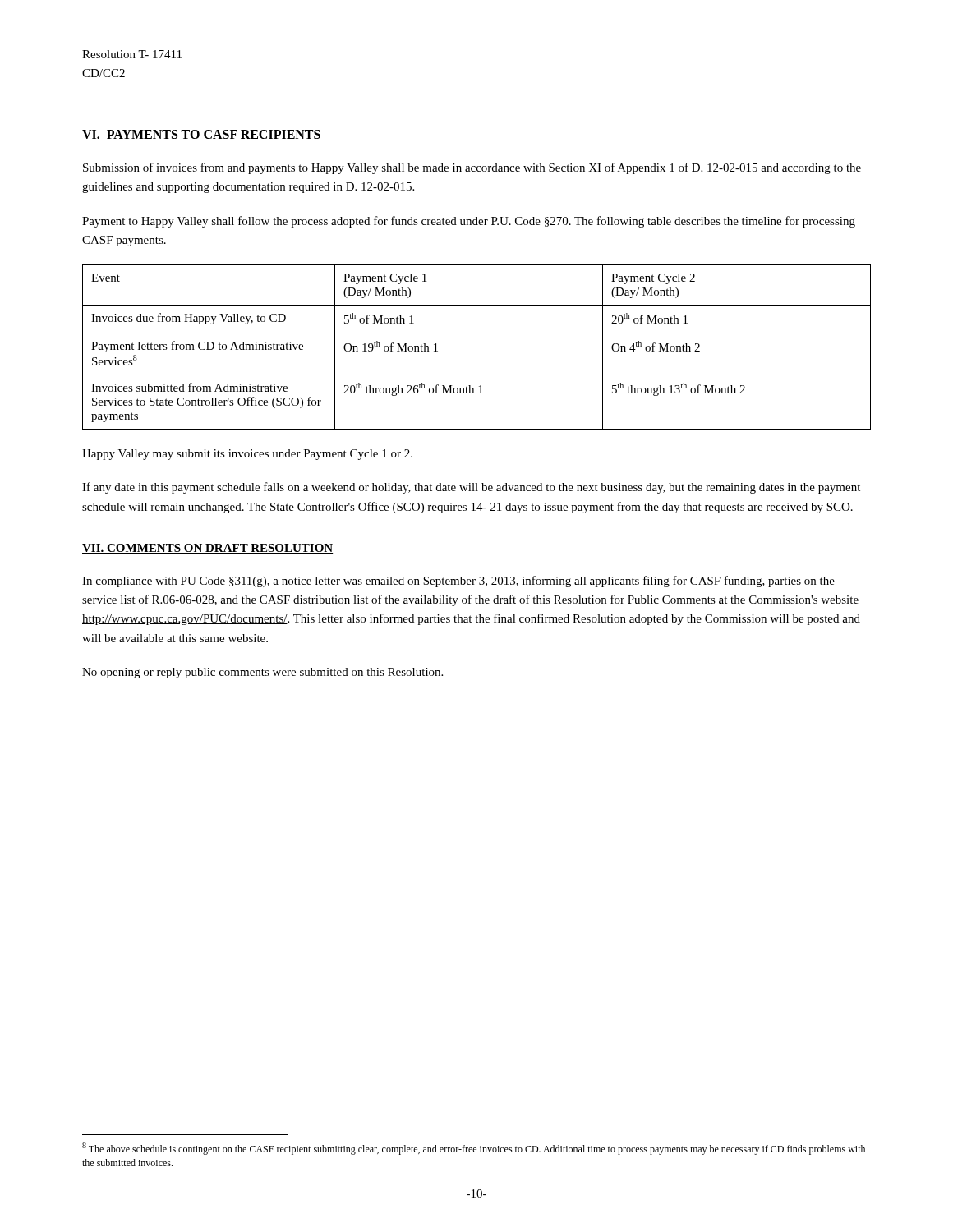
Task: Locate the block of text that opens with "In compliance with PU"
Action: (x=471, y=609)
